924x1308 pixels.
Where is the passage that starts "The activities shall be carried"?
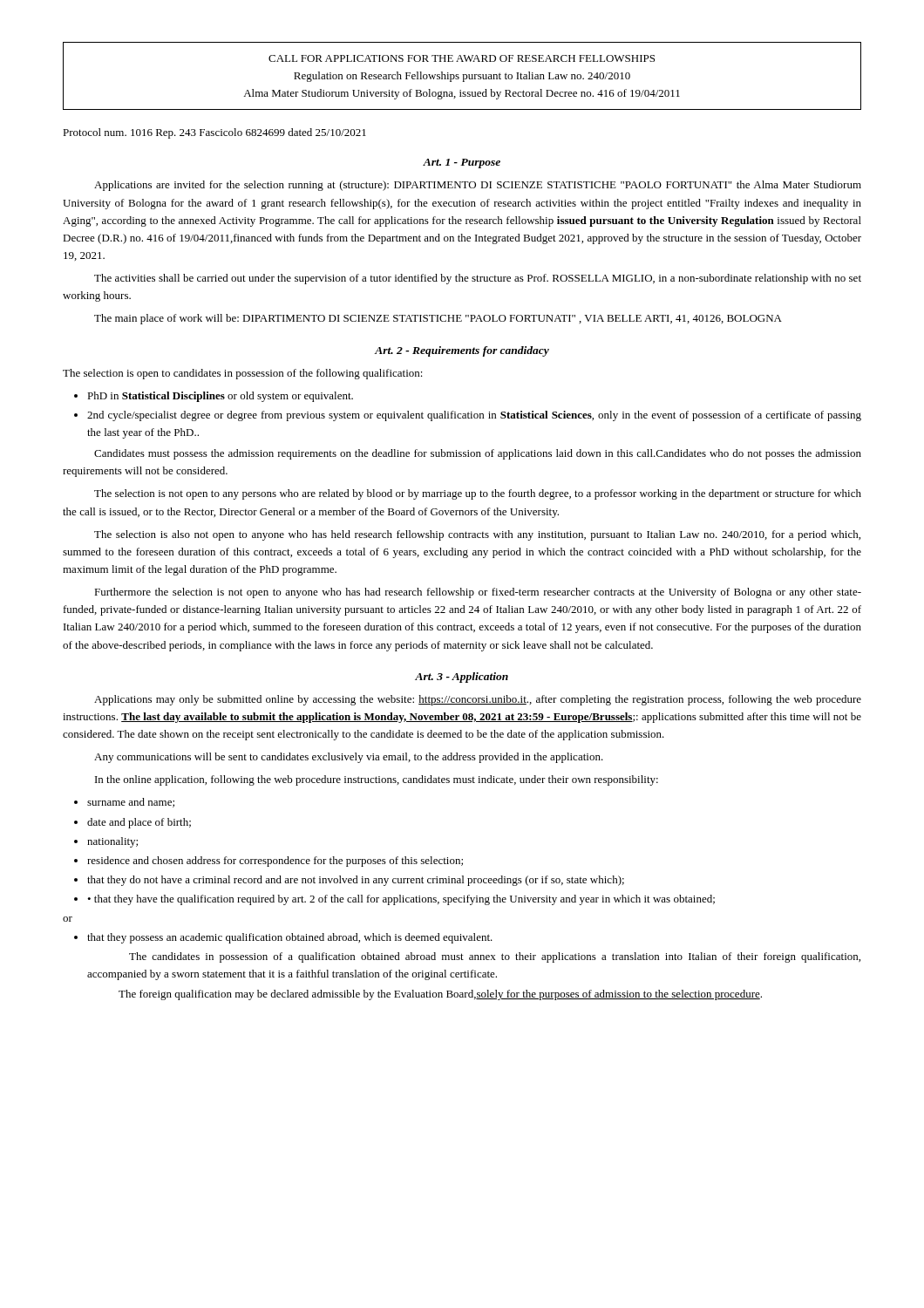click(462, 287)
